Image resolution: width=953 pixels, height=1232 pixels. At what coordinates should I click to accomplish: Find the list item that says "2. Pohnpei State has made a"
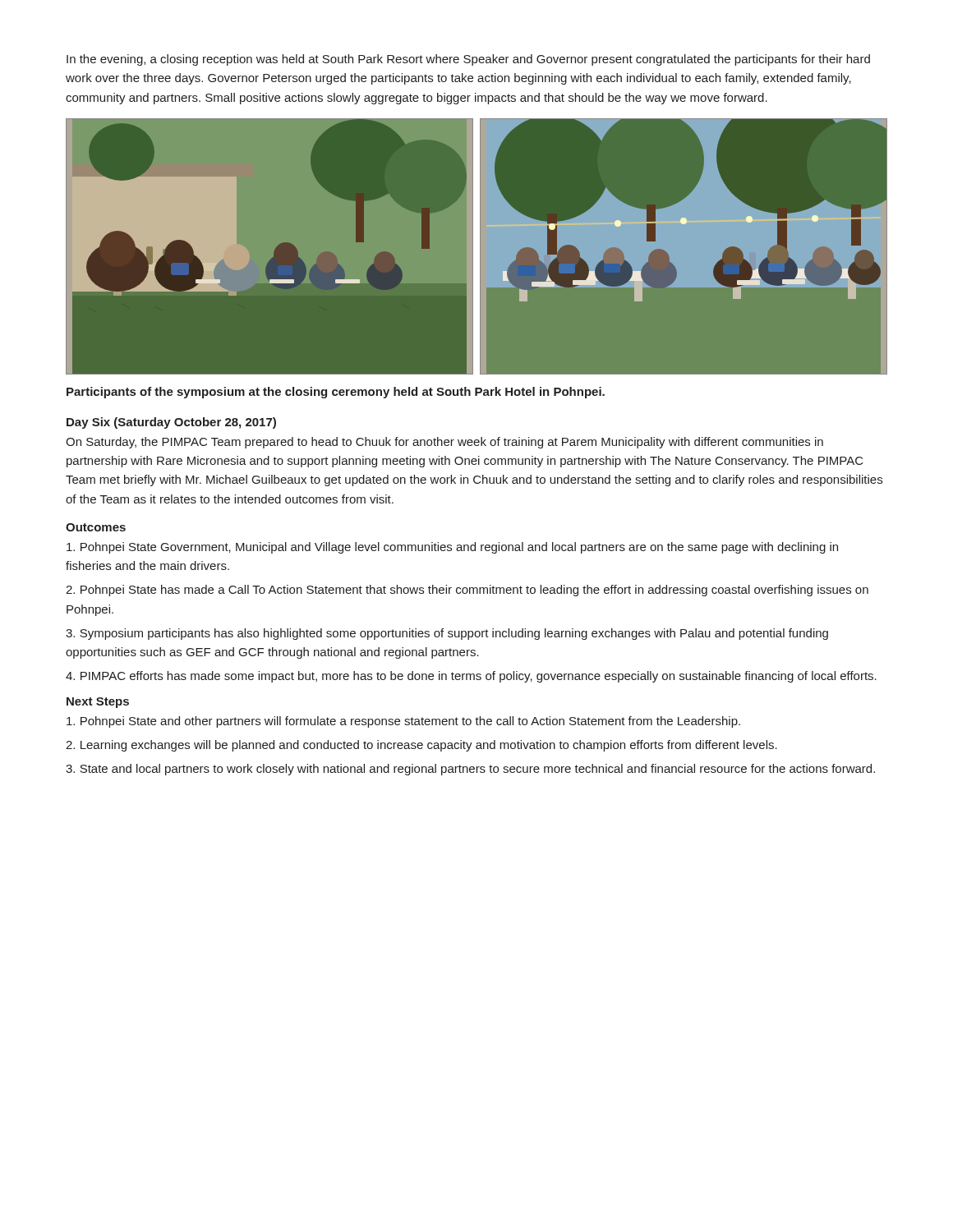pyautogui.click(x=467, y=599)
